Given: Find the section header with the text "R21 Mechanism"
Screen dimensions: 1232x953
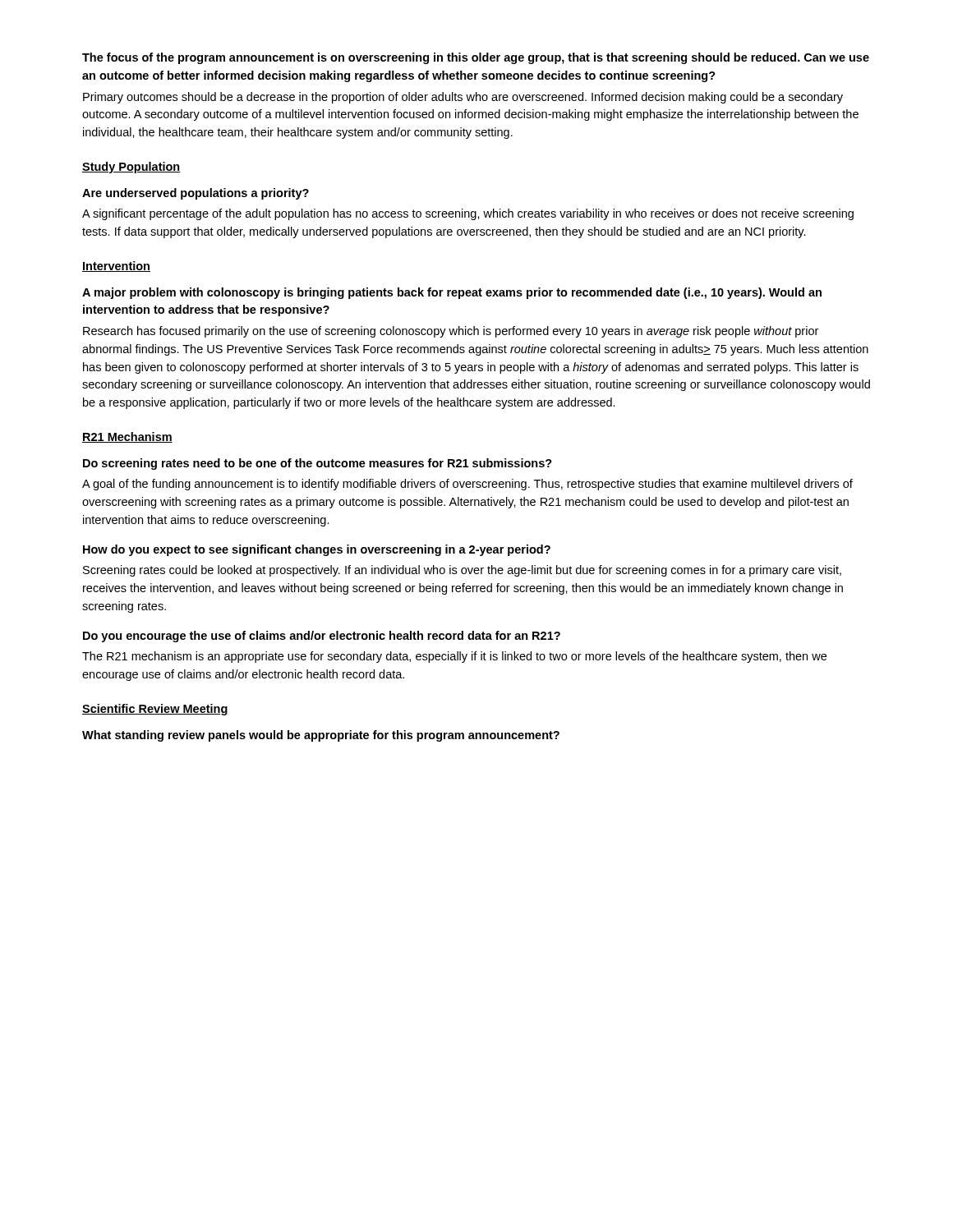Looking at the screenshot, I should point(127,437).
